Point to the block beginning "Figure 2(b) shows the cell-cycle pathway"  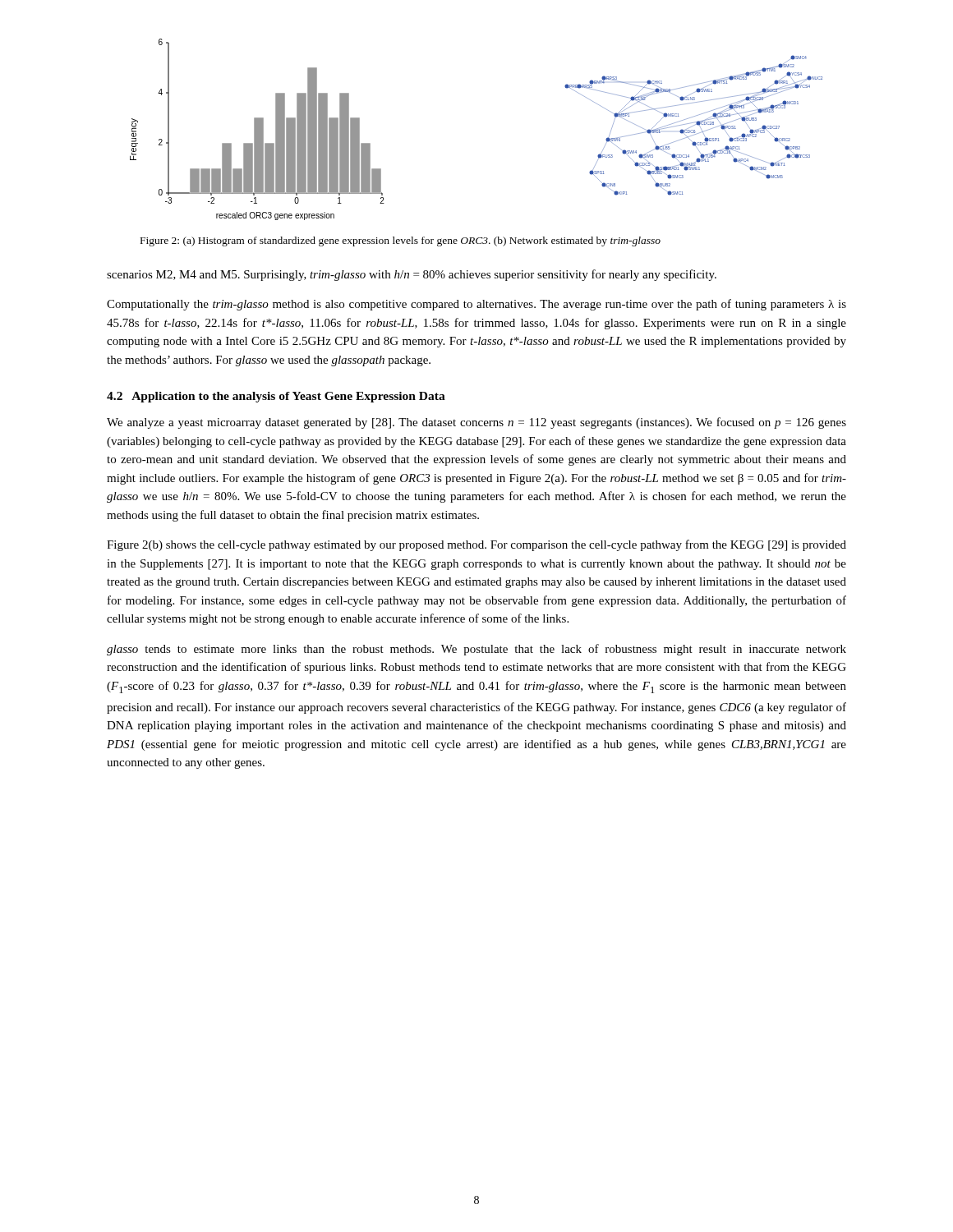point(476,582)
